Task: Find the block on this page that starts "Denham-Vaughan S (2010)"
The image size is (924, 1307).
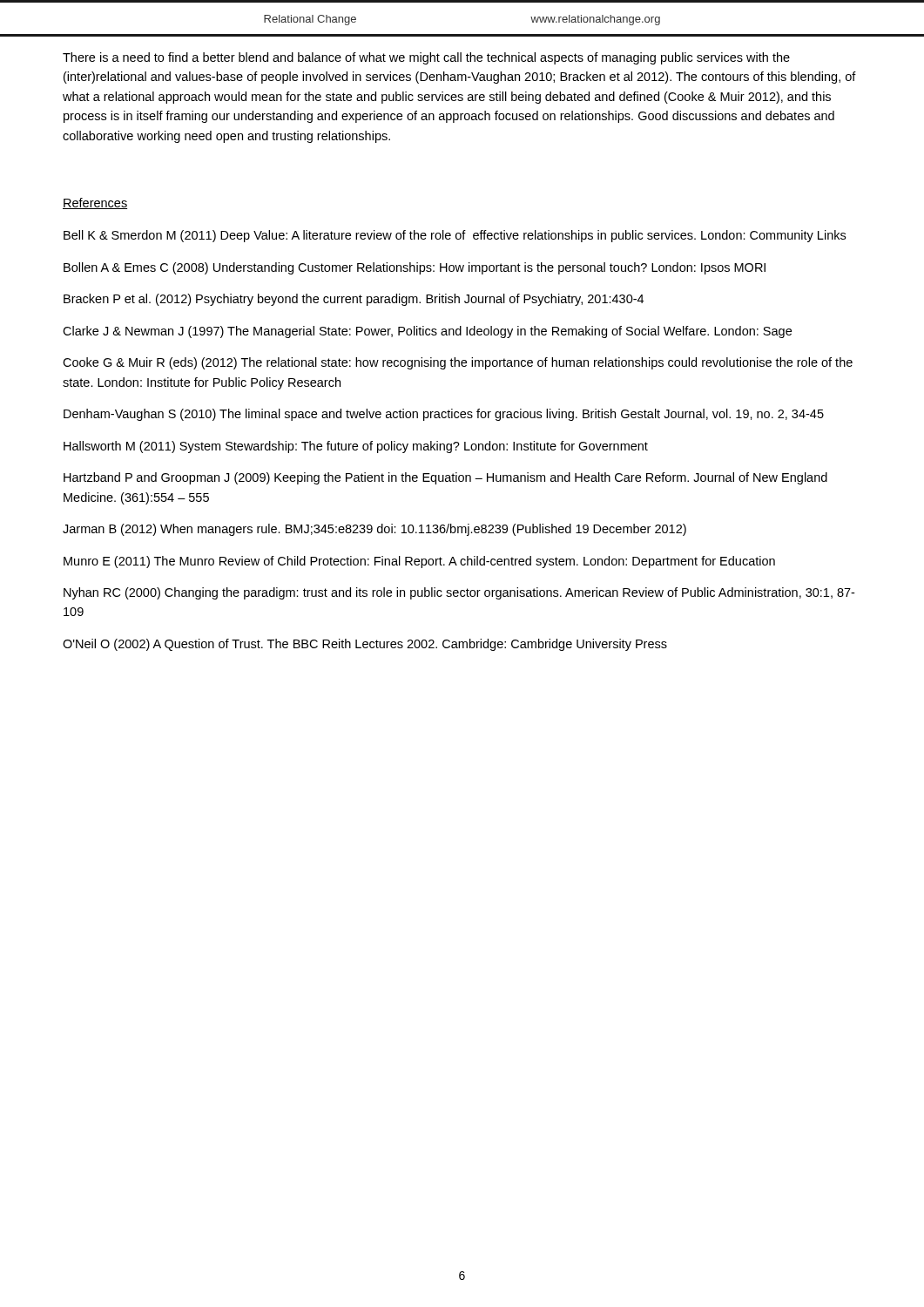Action: point(443,414)
